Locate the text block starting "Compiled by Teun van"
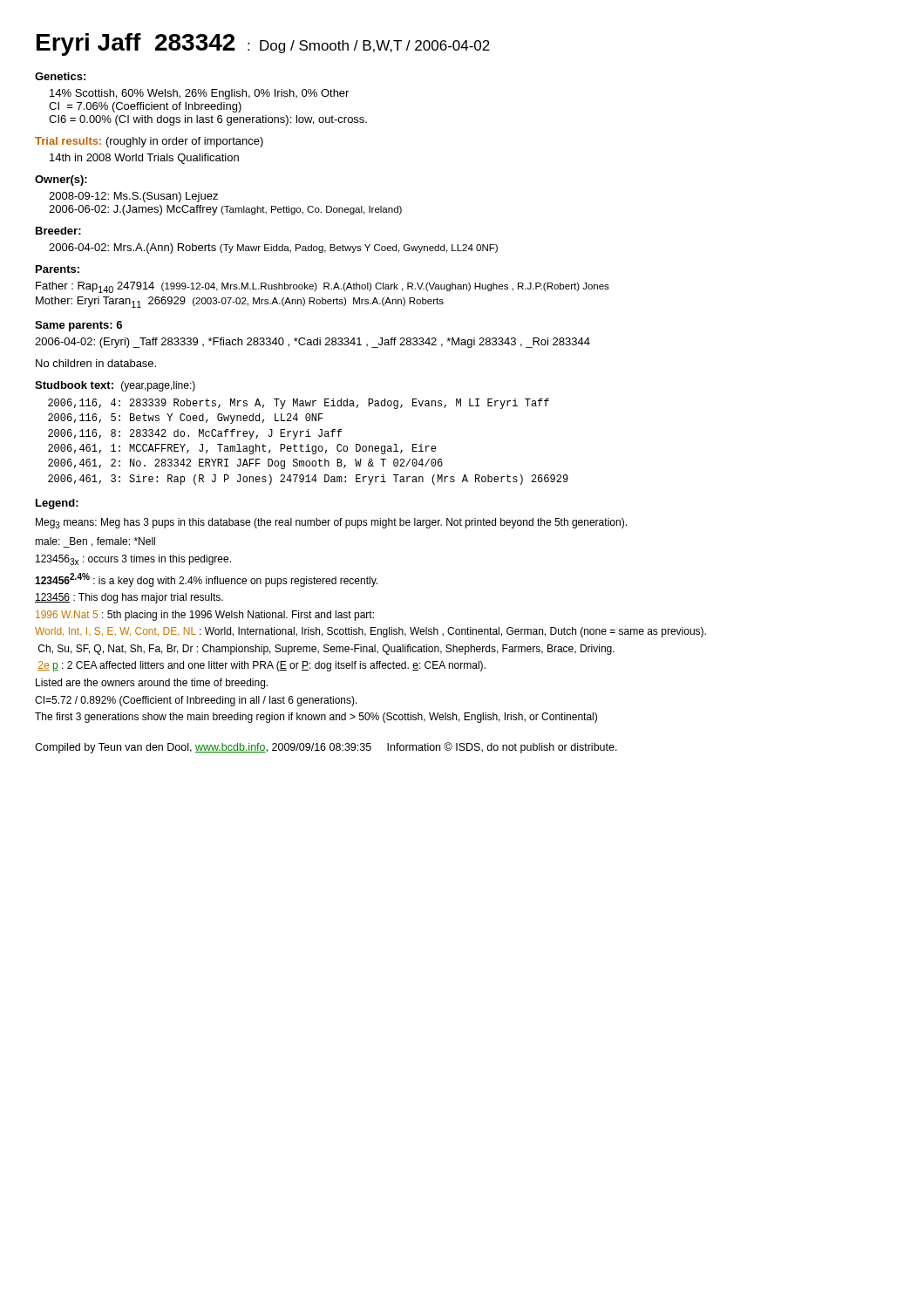 pyautogui.click(x=326, y=747)
